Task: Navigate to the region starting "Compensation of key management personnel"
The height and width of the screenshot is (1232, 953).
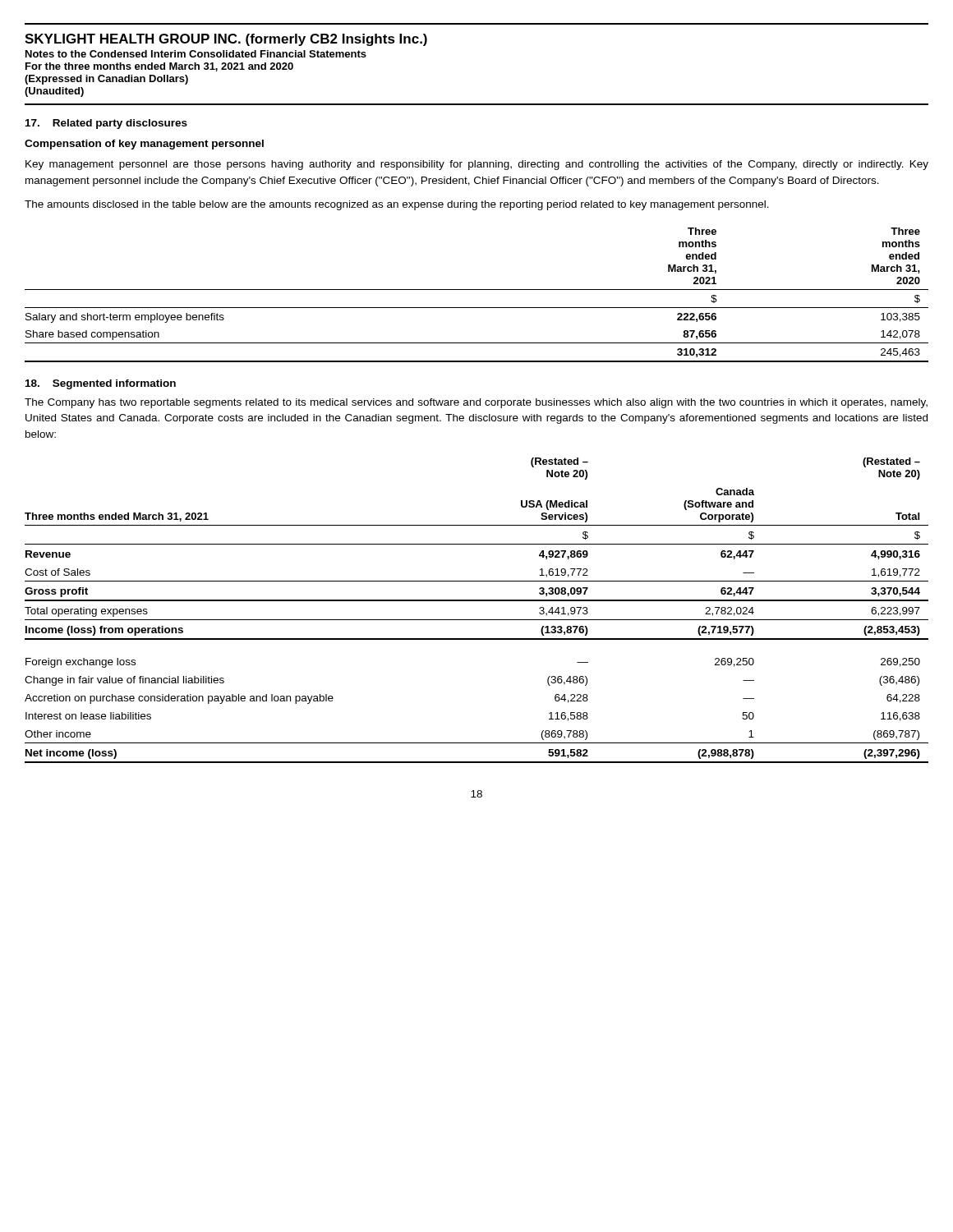Action: (145, 143)
